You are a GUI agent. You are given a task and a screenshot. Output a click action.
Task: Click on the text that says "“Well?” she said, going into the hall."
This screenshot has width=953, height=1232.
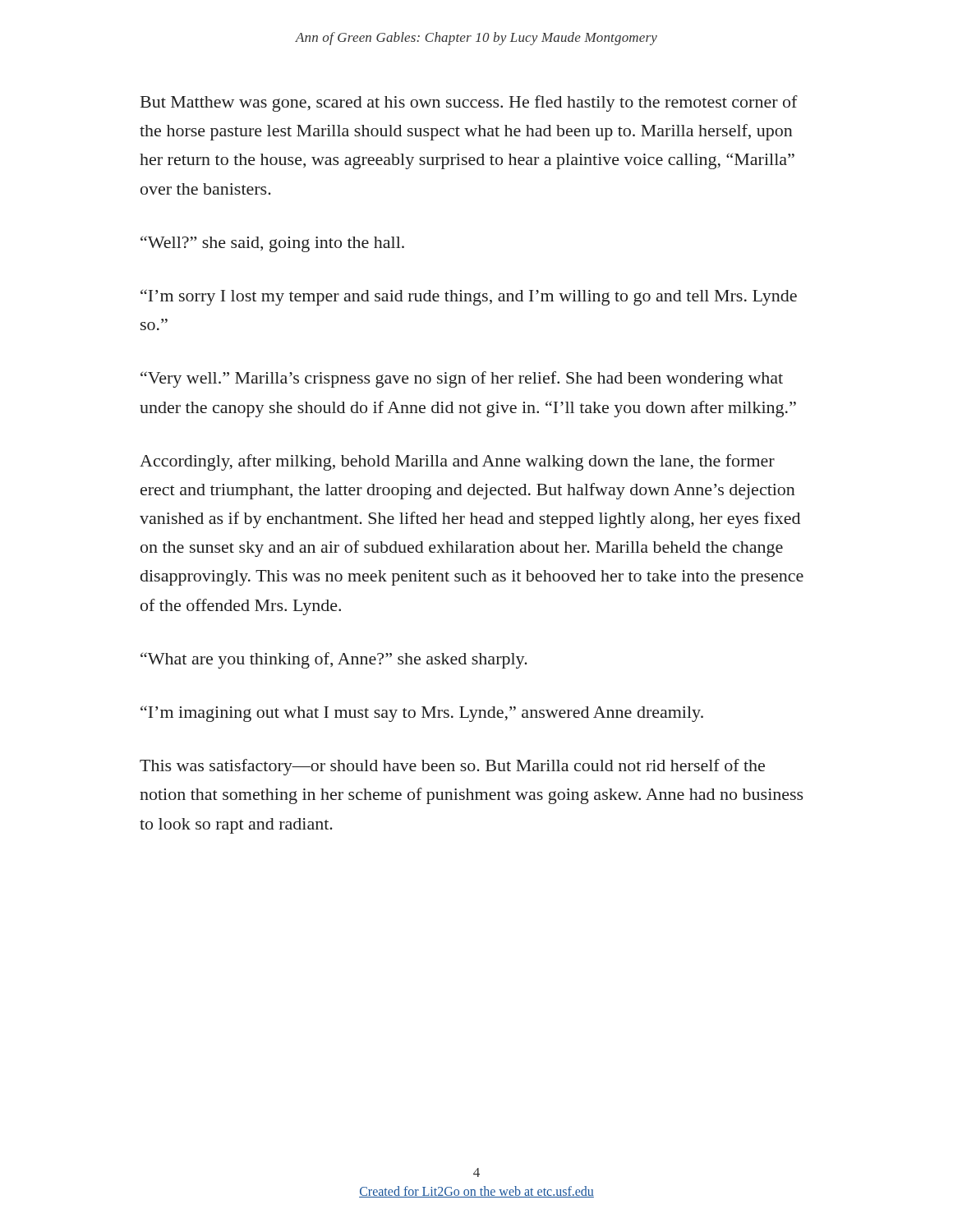pyautogui.click(x=272, y=242)
